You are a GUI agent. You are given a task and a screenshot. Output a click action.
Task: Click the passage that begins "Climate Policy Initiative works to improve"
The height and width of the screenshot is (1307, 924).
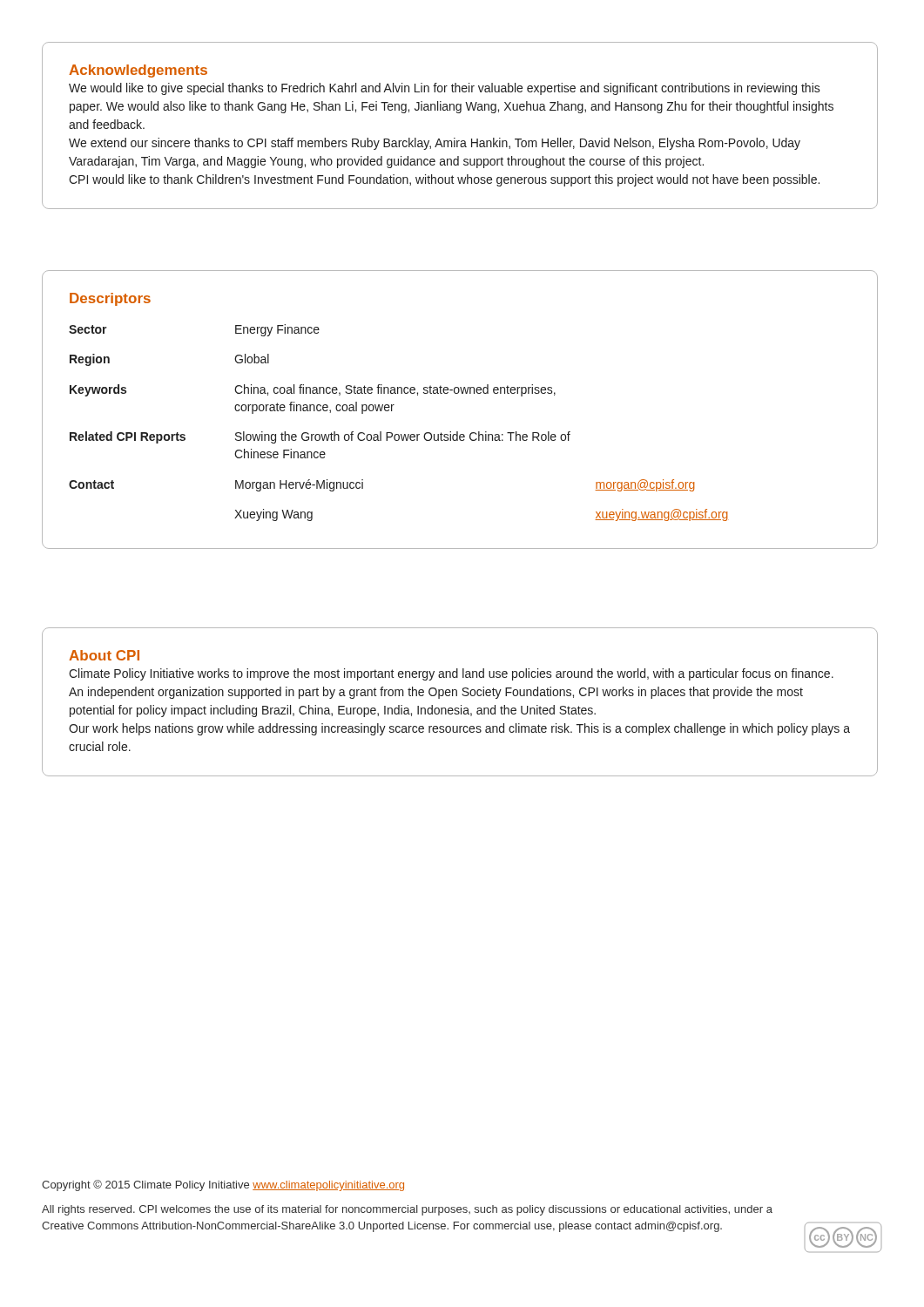(460, 692)
